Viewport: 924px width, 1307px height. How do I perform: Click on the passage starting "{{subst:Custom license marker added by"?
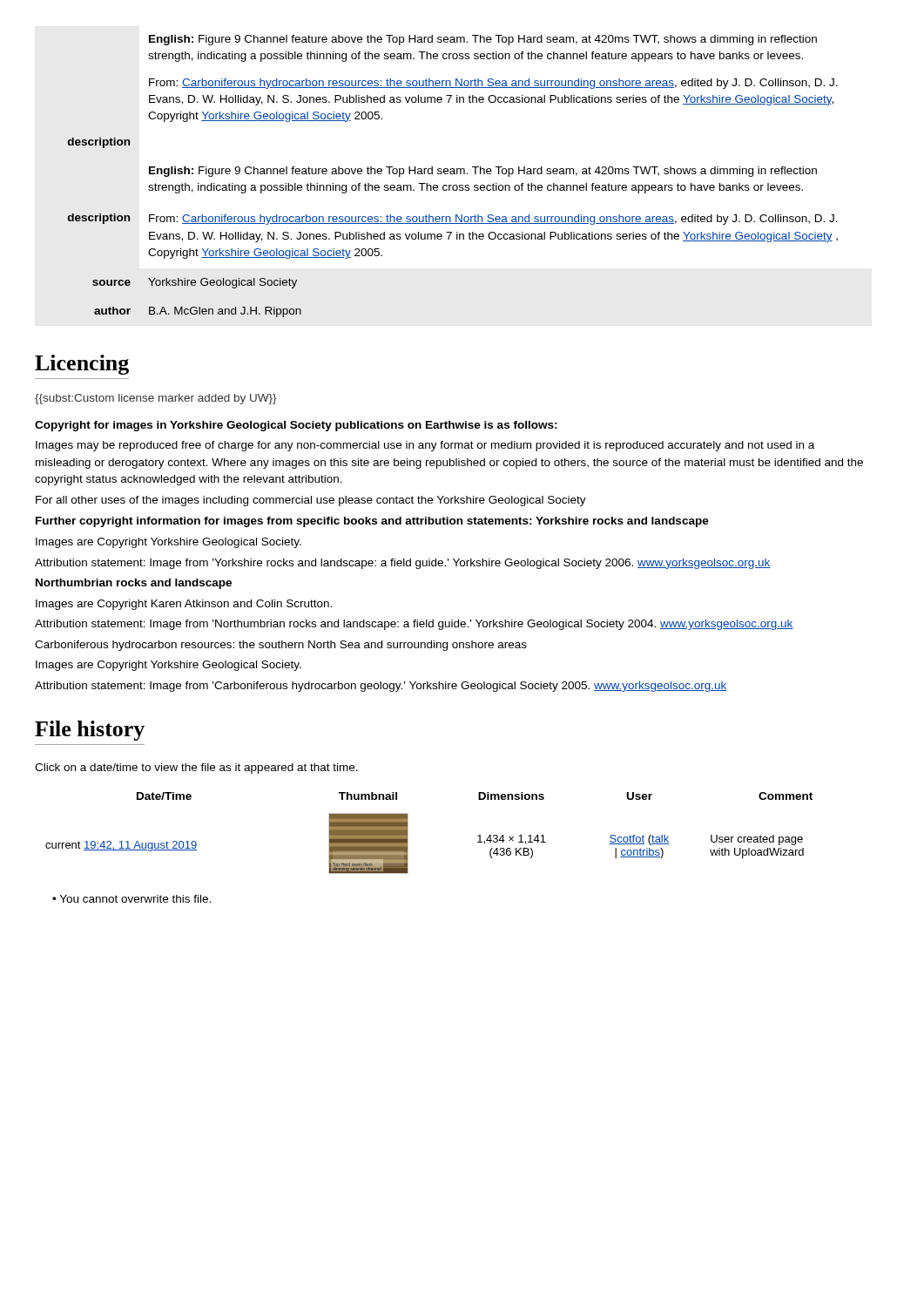pos(156,397)
